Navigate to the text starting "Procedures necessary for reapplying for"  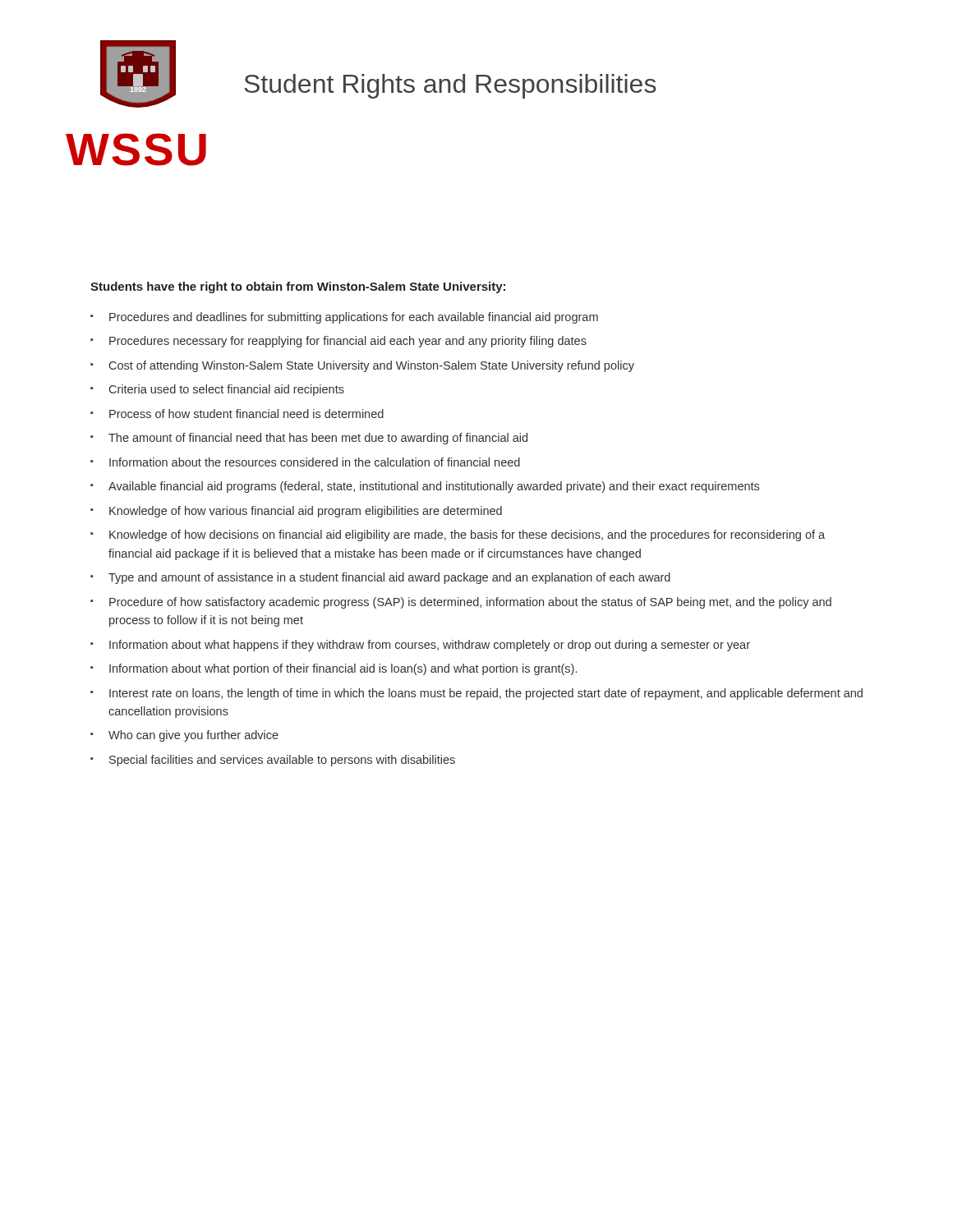348,341
